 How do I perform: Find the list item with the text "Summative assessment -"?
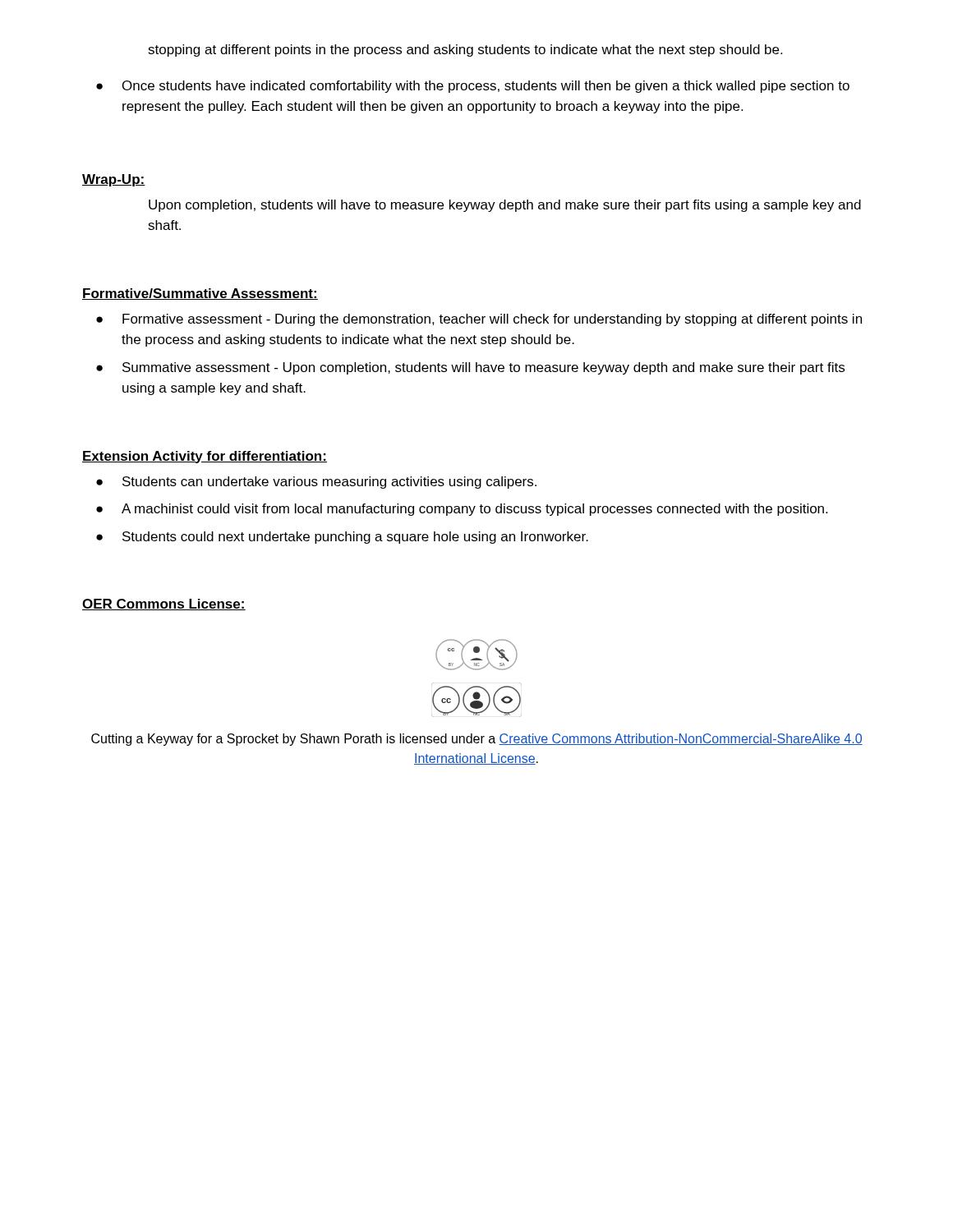point(476,378)
